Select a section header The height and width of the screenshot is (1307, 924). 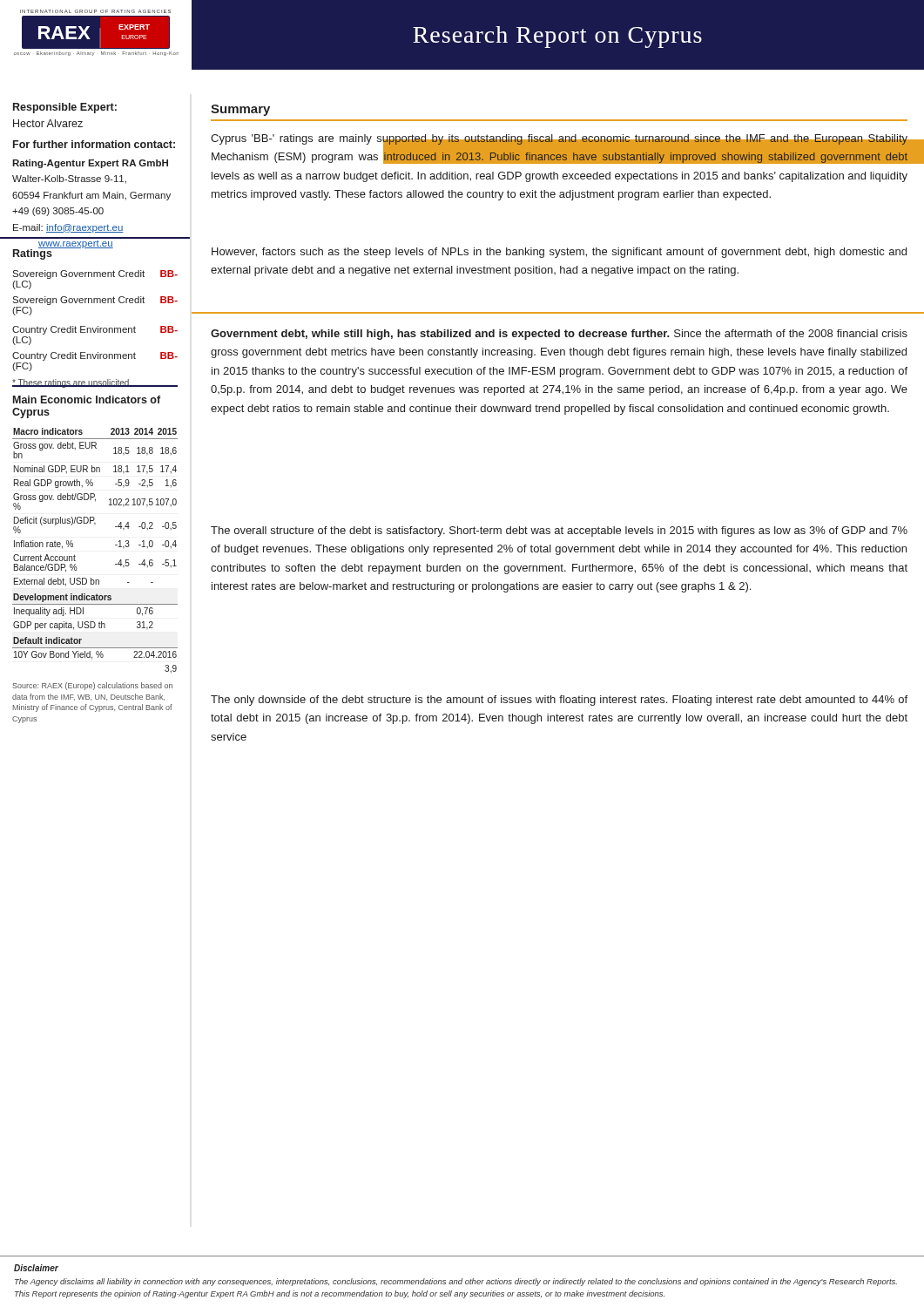tap(559, 111)
